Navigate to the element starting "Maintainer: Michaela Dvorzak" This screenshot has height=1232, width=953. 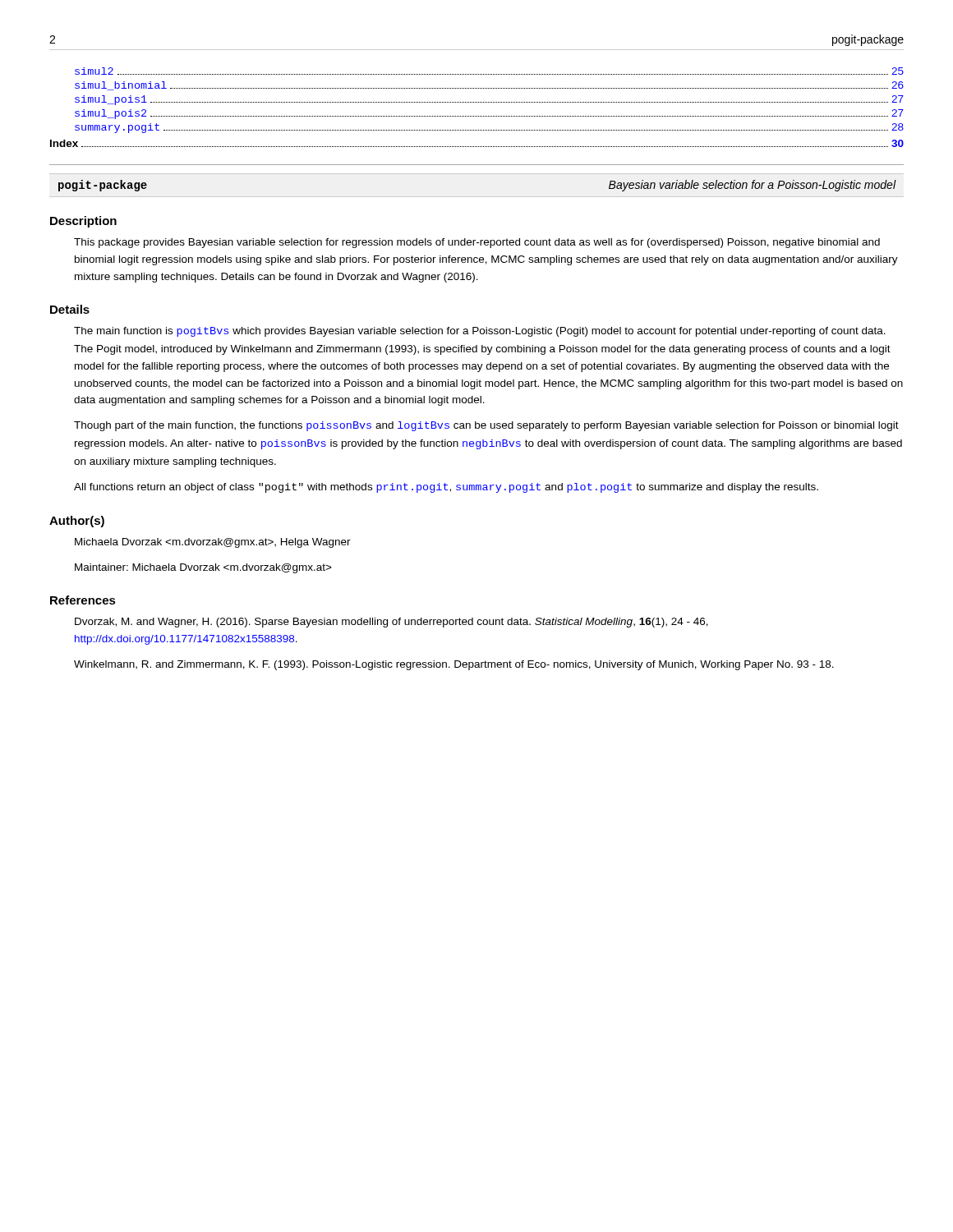tap(203, 567)
